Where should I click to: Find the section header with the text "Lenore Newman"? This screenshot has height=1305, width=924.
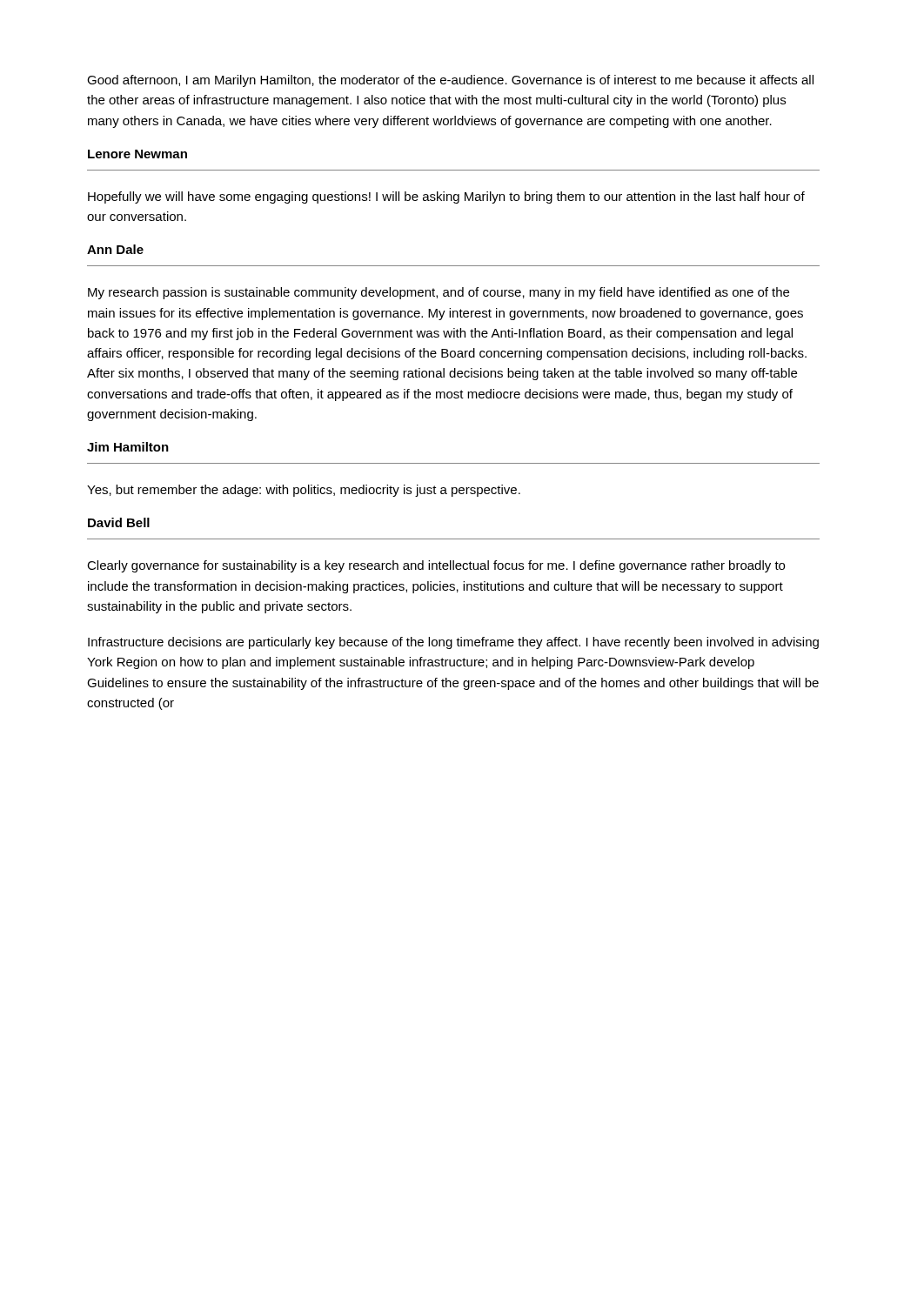point(137,153)
